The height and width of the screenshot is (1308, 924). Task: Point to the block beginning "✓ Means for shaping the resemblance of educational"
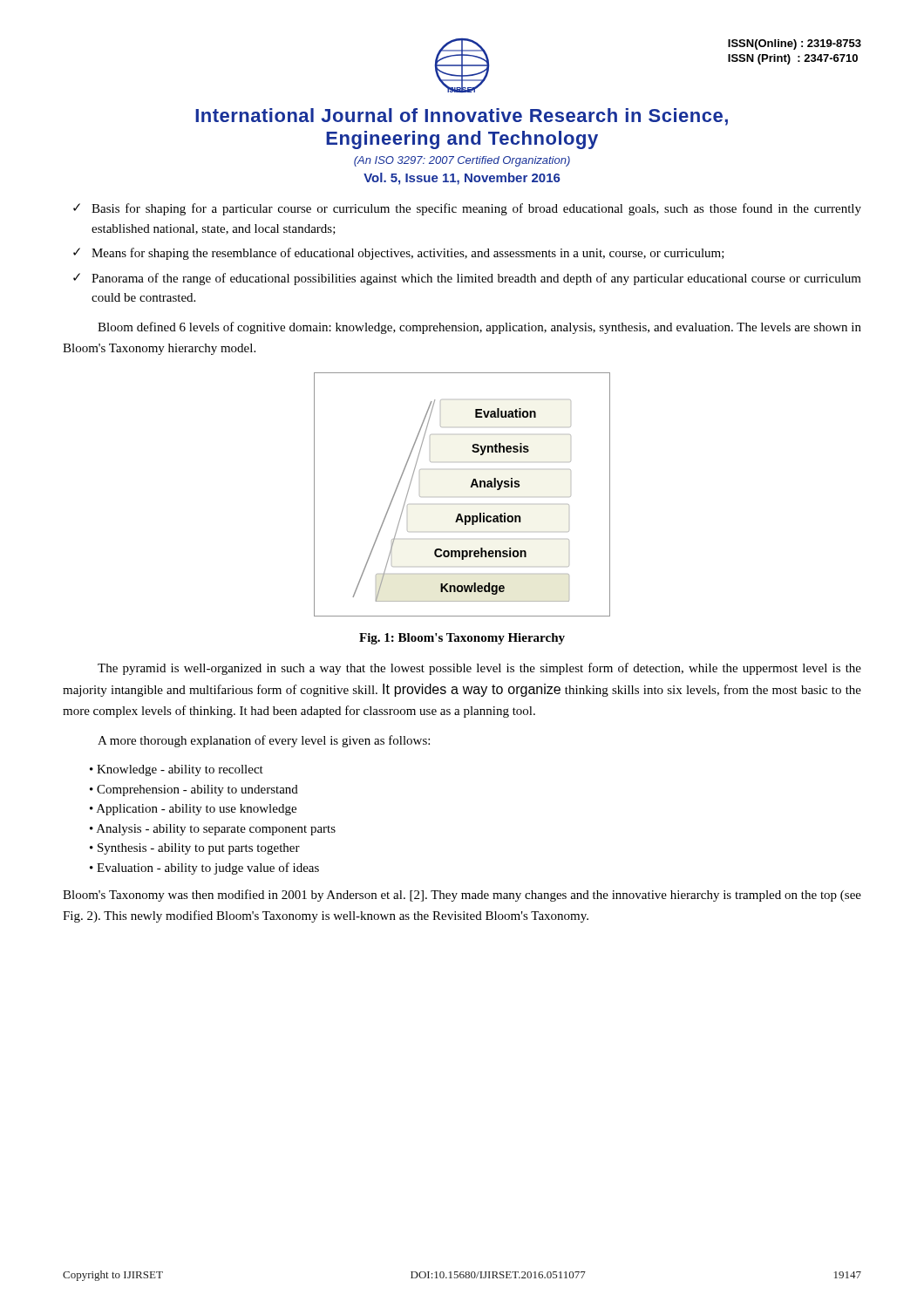click(466, 253)
